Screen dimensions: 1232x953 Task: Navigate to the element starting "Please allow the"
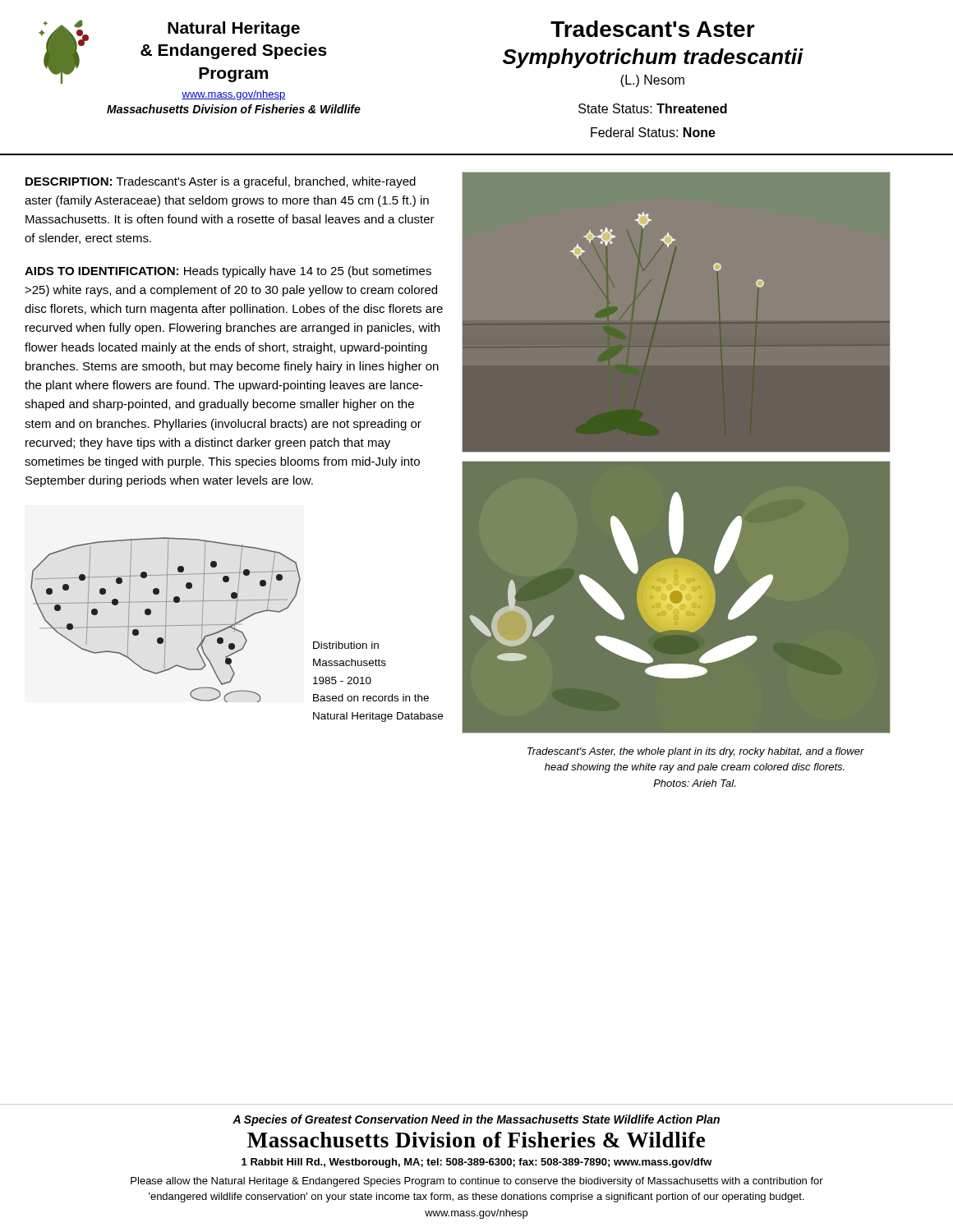[476, 1196]
